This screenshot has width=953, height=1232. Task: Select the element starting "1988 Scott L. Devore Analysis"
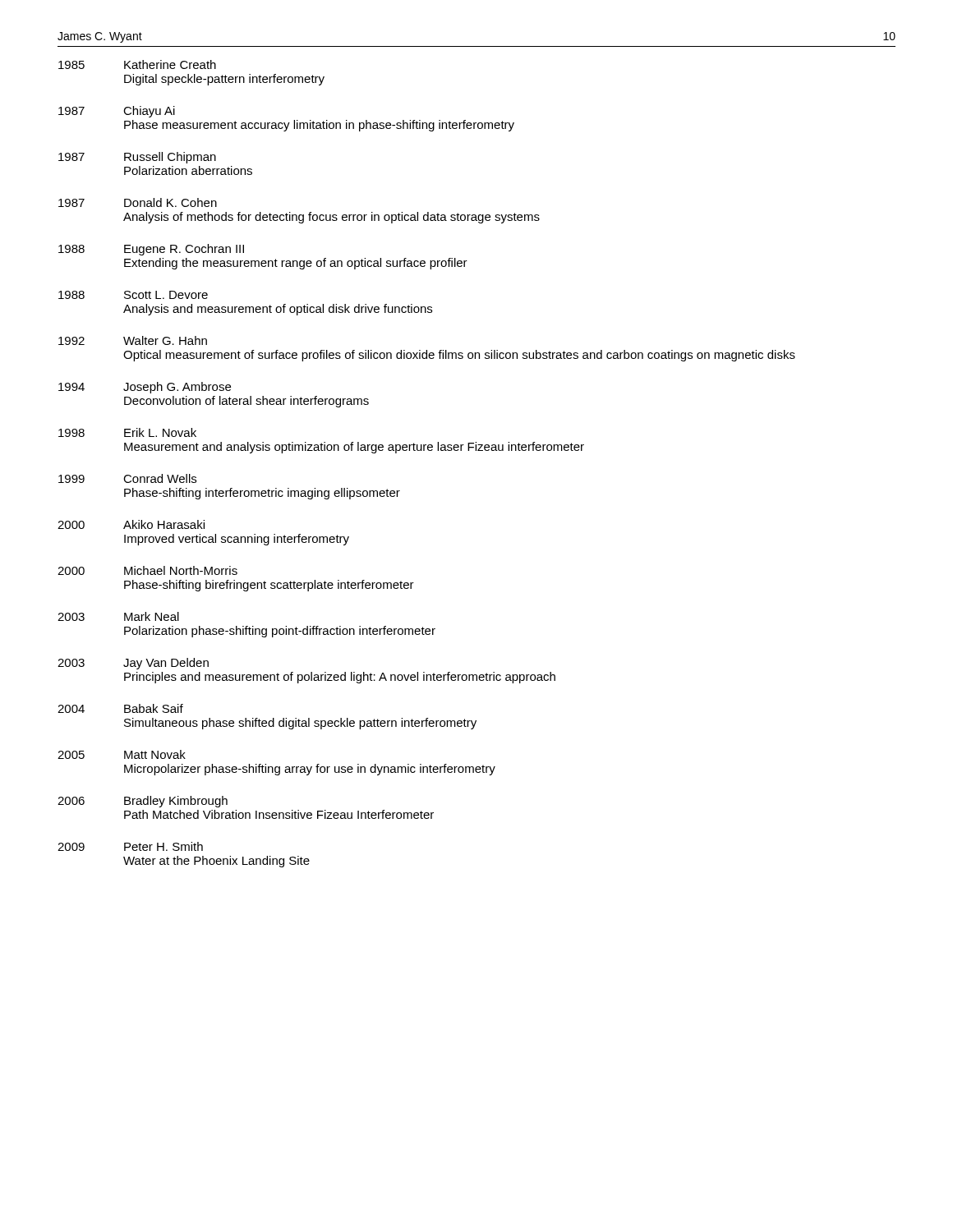[133, 295]
